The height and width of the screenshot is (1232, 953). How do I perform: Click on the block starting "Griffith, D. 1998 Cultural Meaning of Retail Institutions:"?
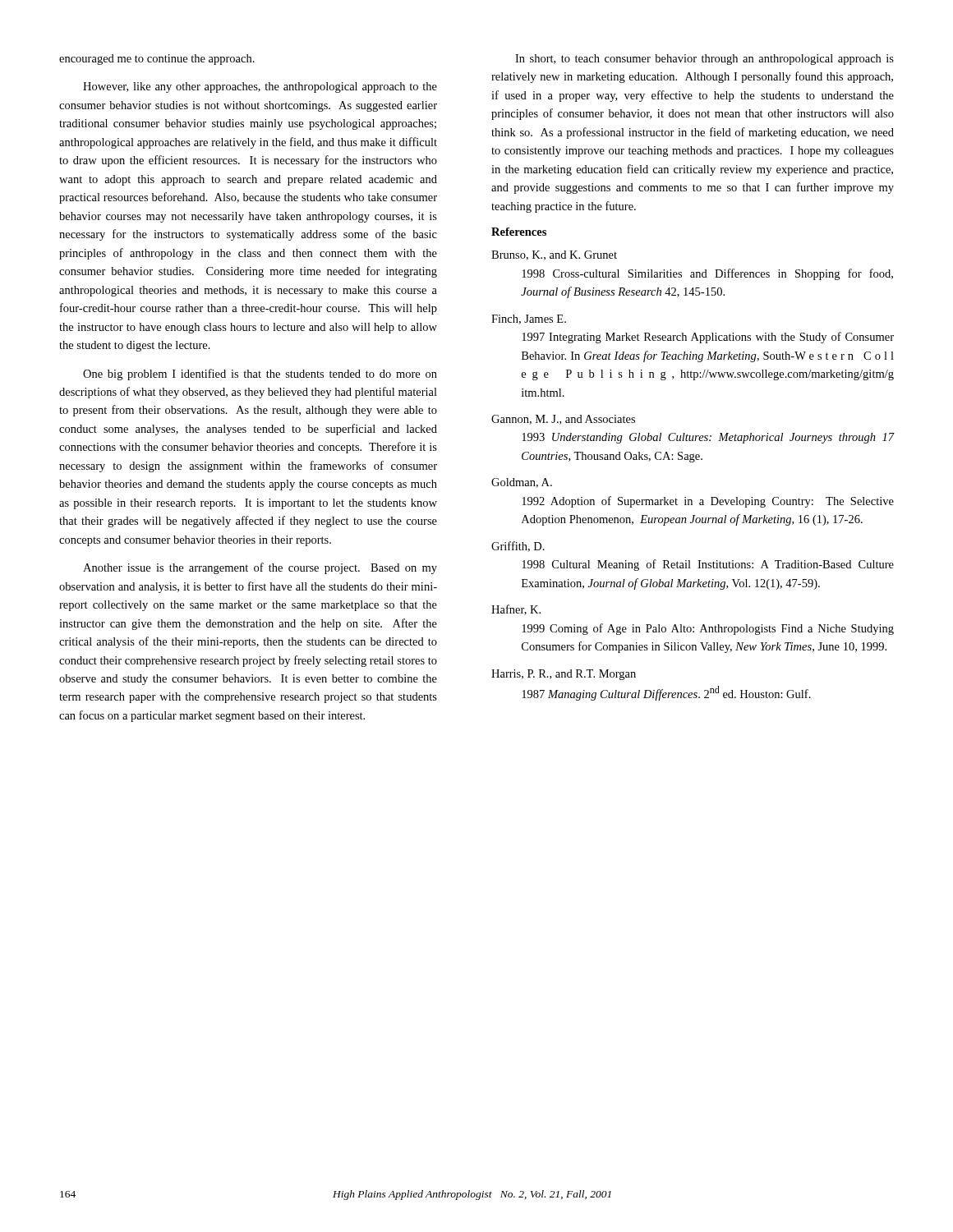tap(693, 565)
